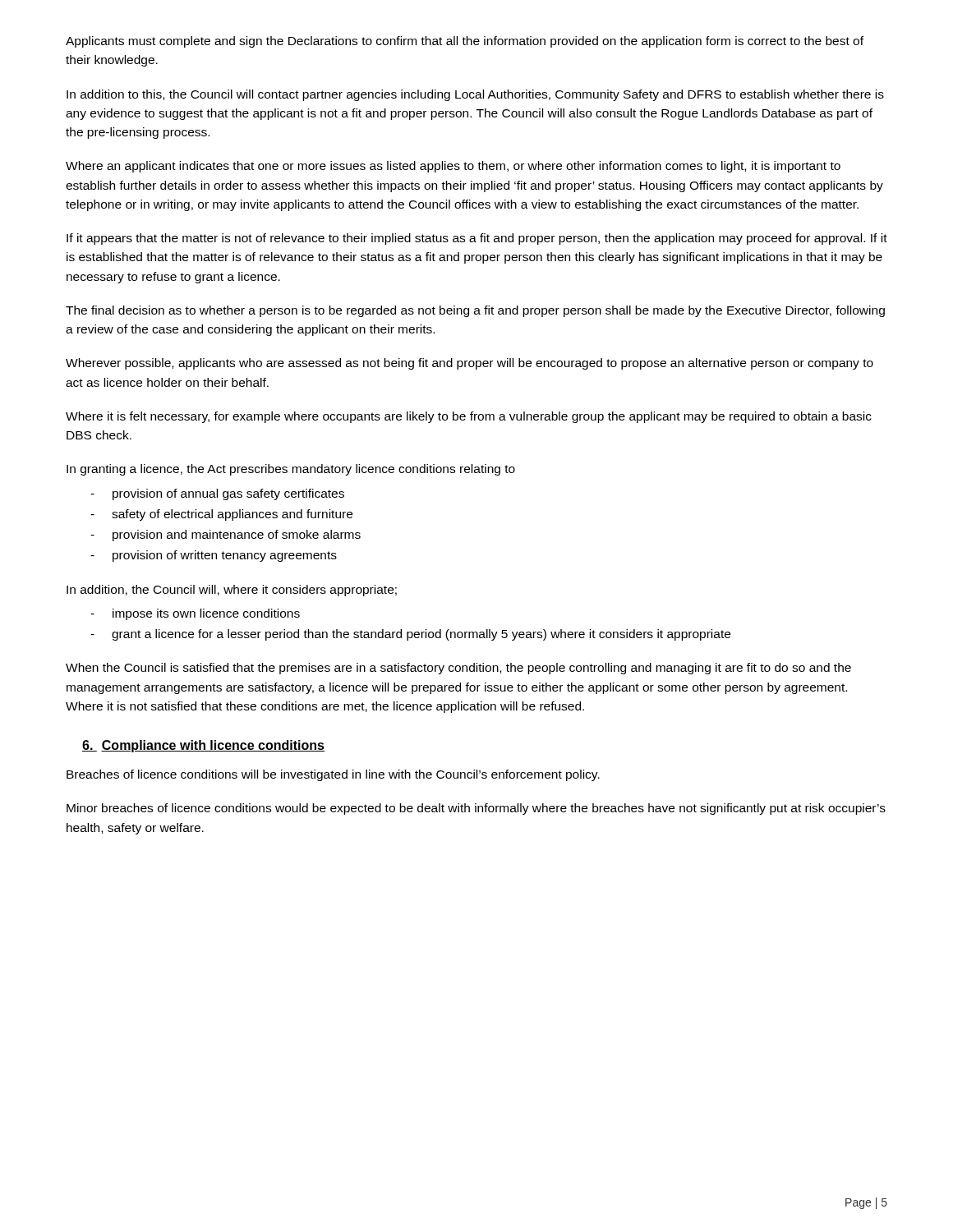Screen dimensions: 1232x953
Task: Find the text block that reads "Where it is"
Action: coord(469,425)
